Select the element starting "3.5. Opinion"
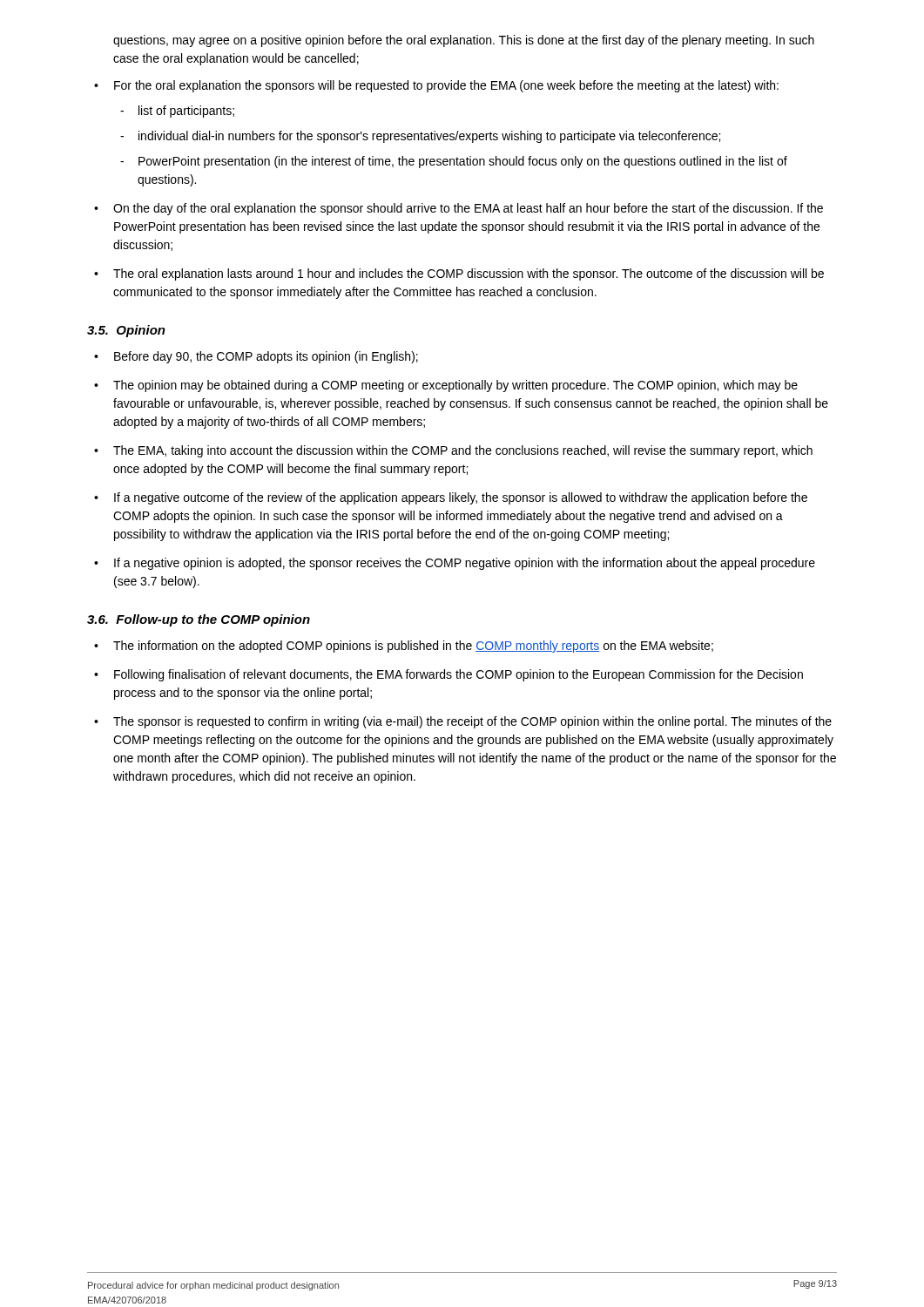The width and height of the screenshot is (924, 1307). tap(126, 330)
